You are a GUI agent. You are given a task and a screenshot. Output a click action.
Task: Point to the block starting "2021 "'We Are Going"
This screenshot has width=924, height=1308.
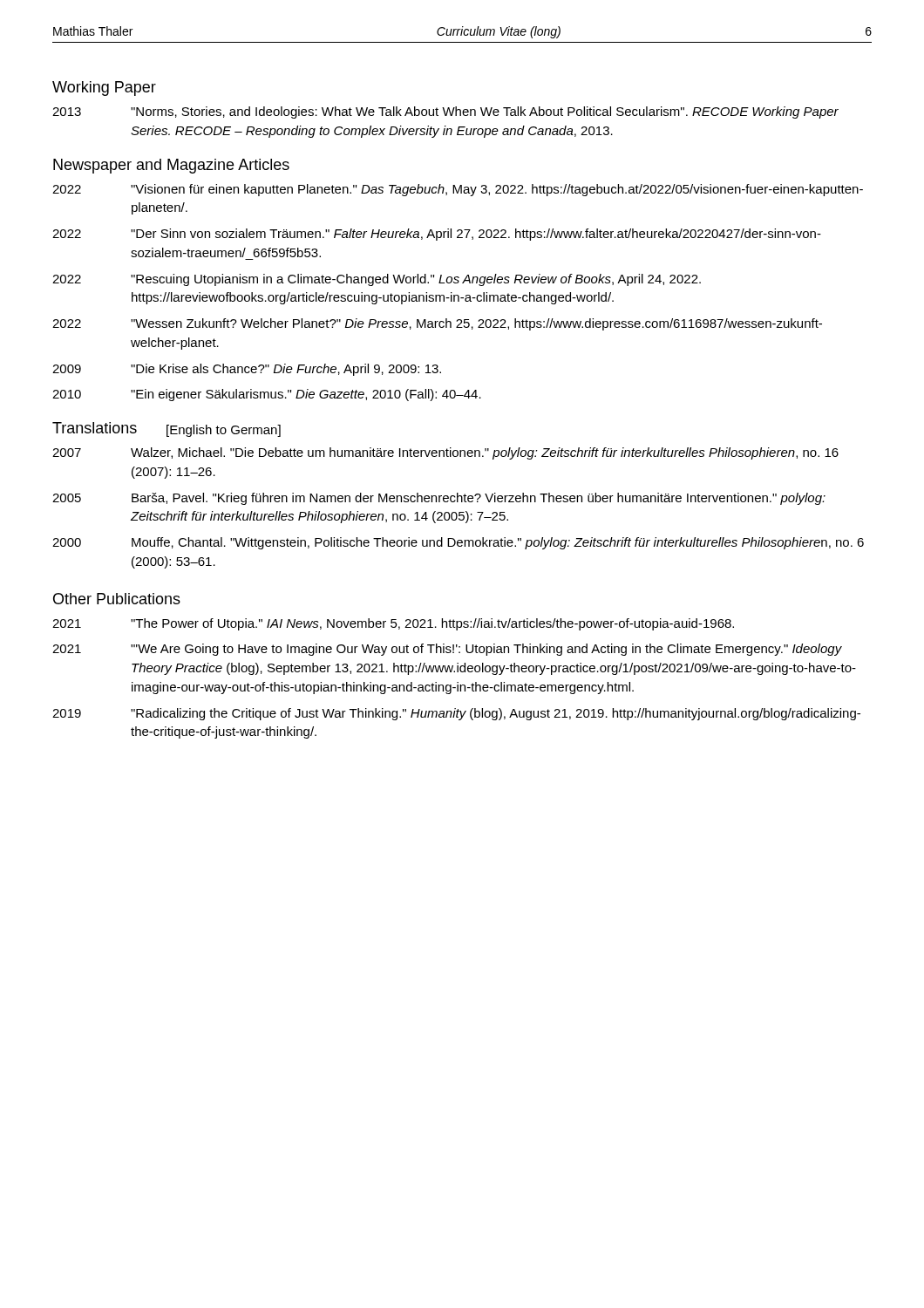462,668
